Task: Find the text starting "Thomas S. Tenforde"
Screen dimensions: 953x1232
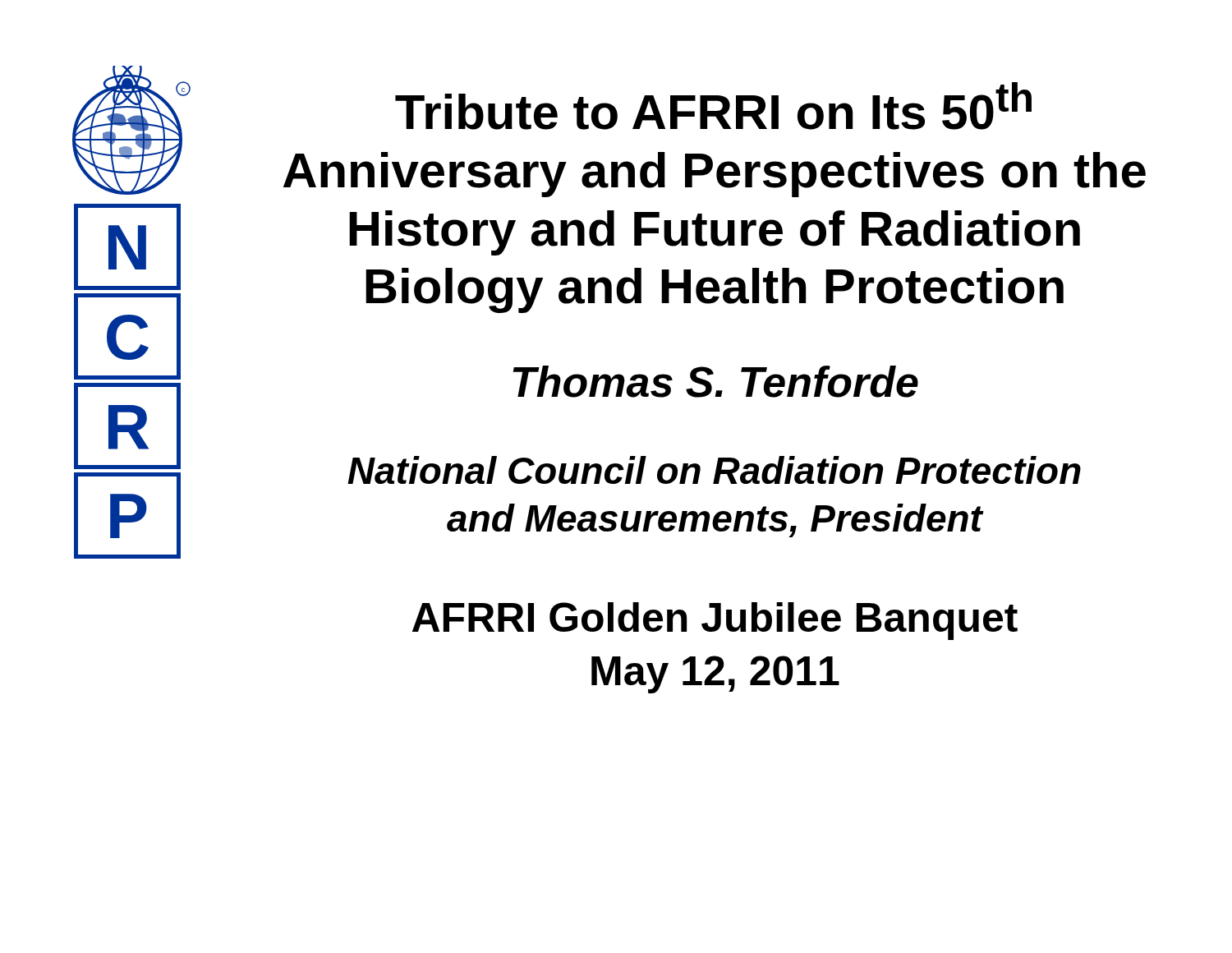Action: pyautogui.click(x=715, y=382)
